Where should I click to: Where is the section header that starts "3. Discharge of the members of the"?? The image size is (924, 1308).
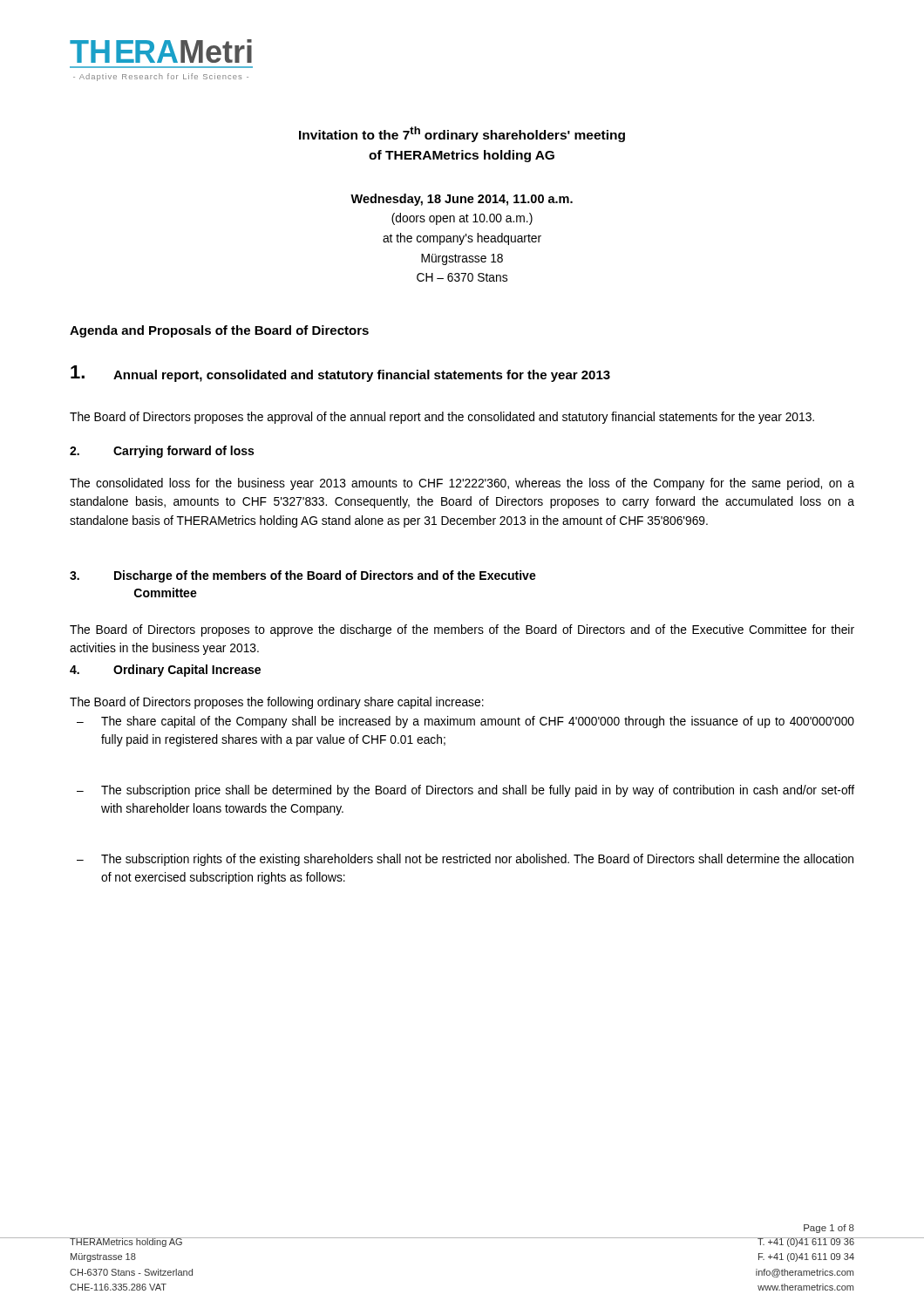coord(303,584)
